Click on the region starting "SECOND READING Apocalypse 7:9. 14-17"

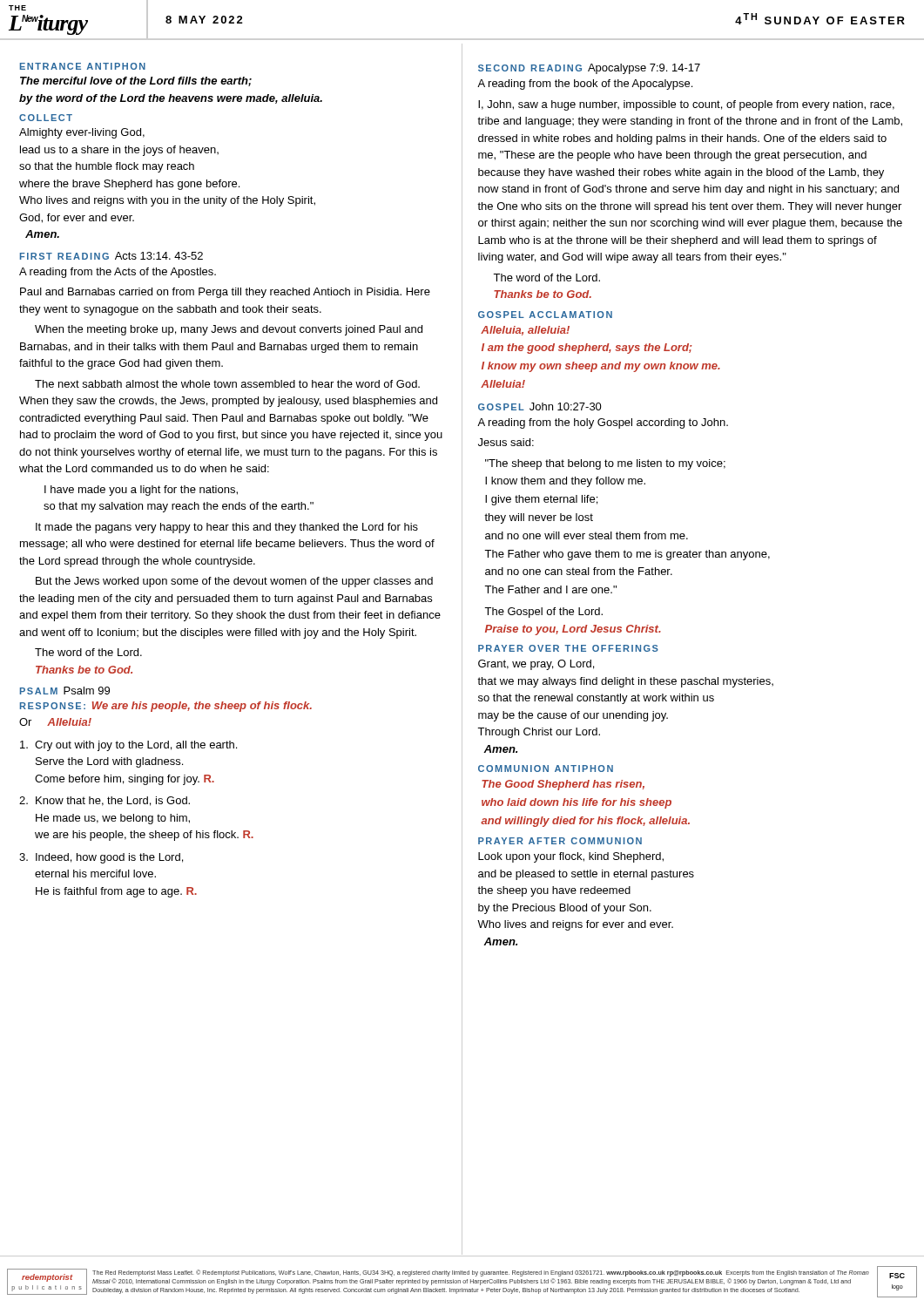(589, 68)
